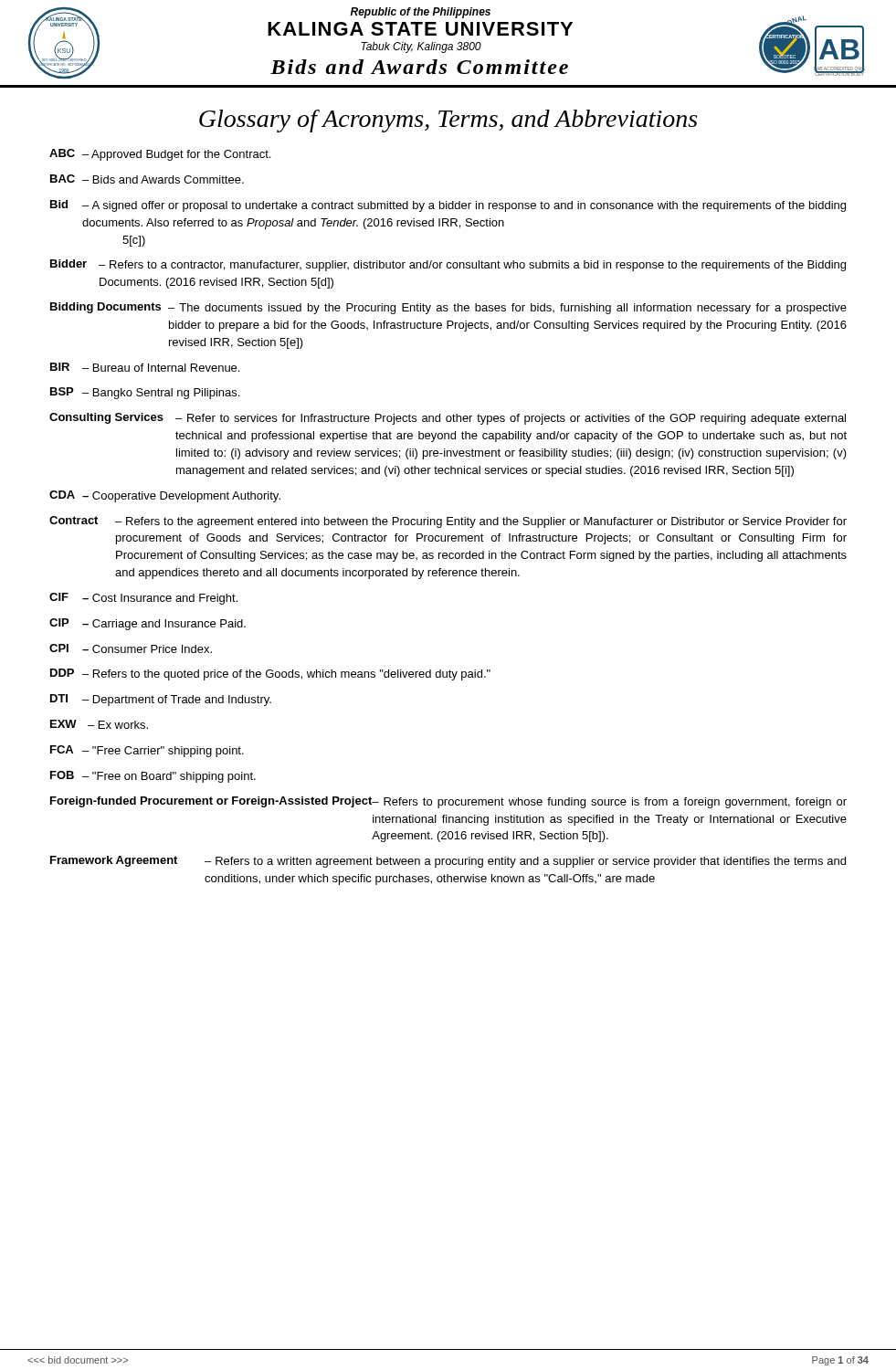Find the block on this page that starts "Consulting Services – Refer to services for"
This screenshot has width=896, height=1370.
point(448,445)
